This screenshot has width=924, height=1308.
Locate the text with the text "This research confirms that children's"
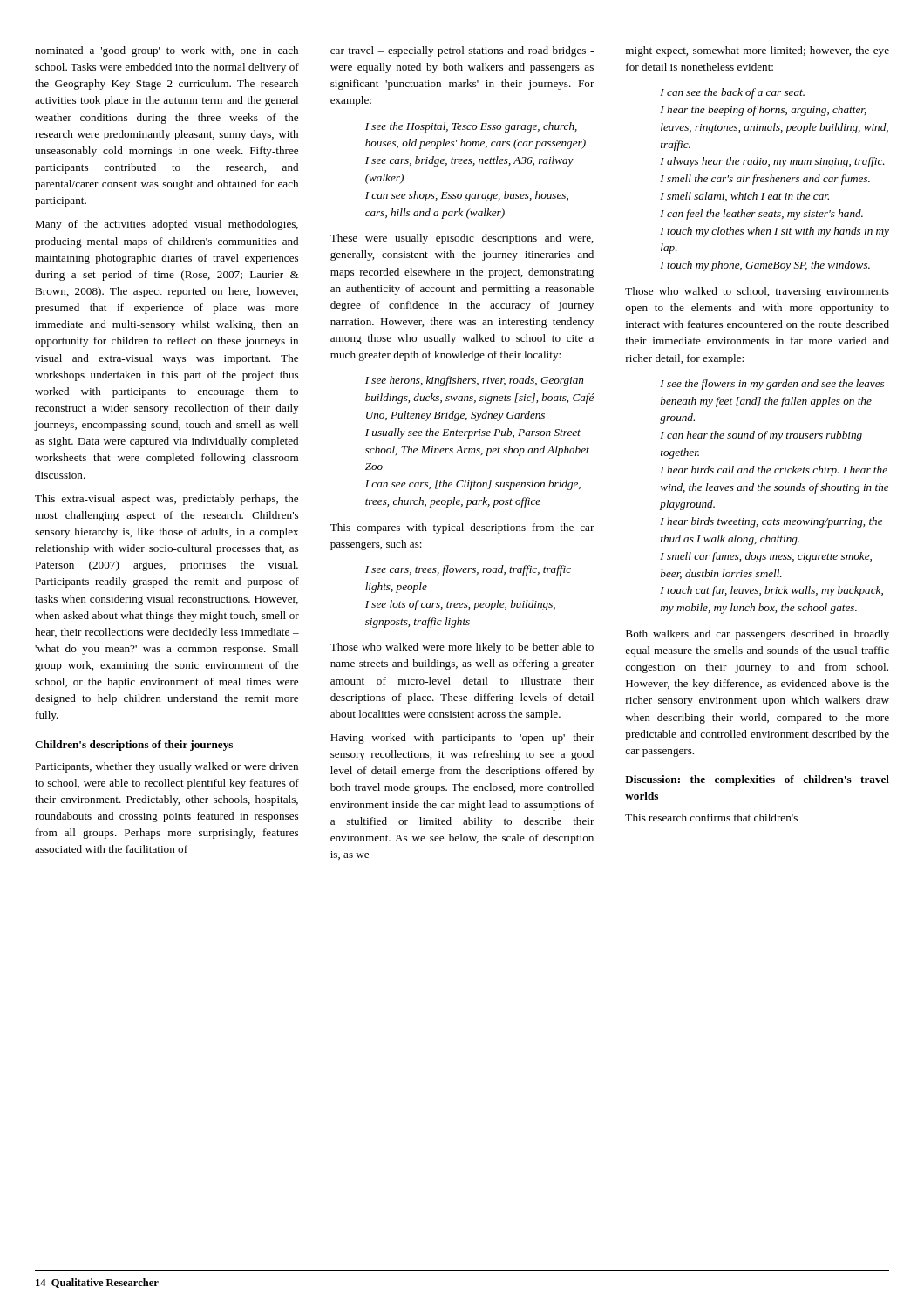tap(757, 818)
